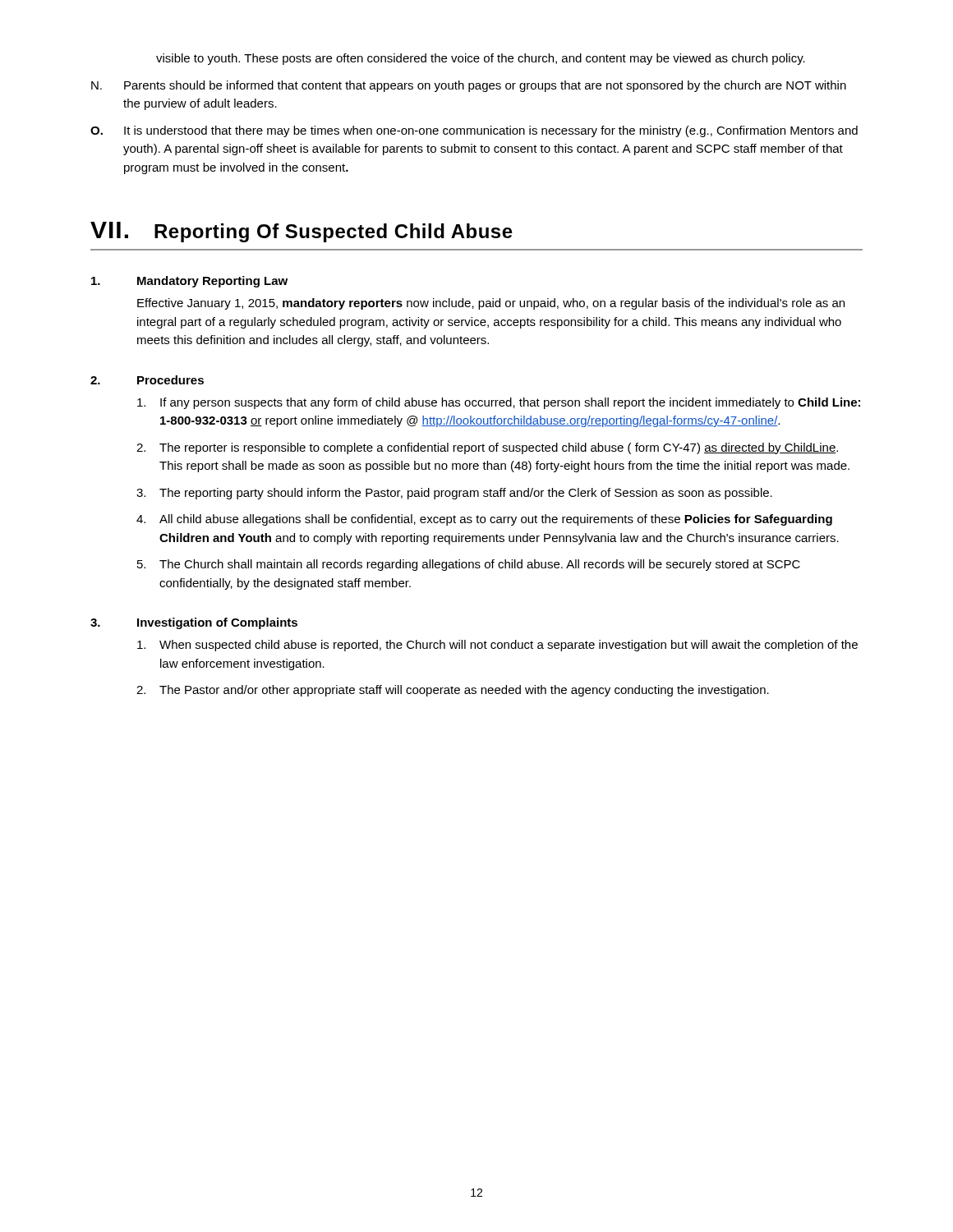Click on the element starting "Investigation of Complaints"
Viewport: 953px width, 1232px height.
(x=217, y=622)
